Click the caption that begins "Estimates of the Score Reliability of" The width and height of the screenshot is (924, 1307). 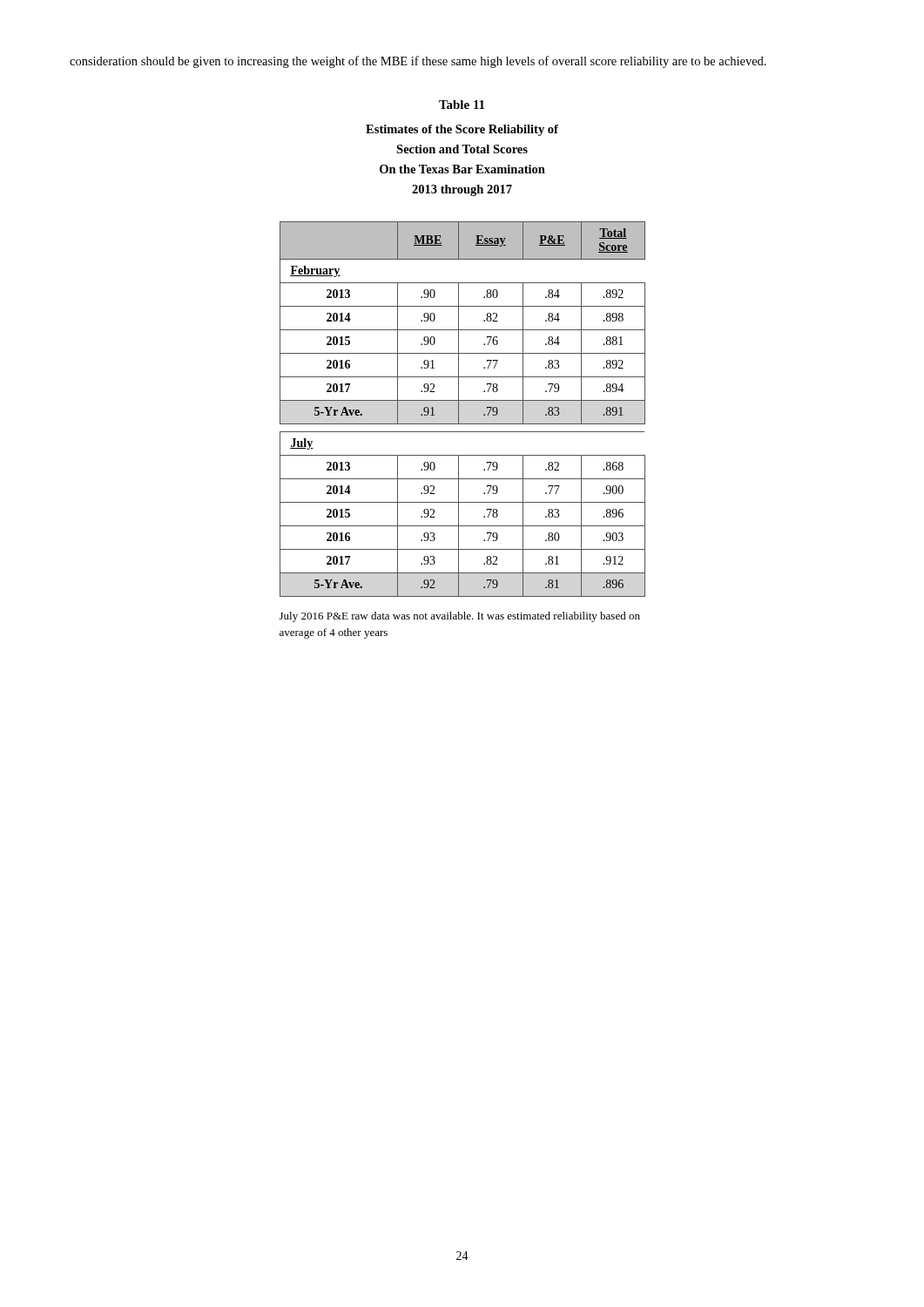coord(462,159)
